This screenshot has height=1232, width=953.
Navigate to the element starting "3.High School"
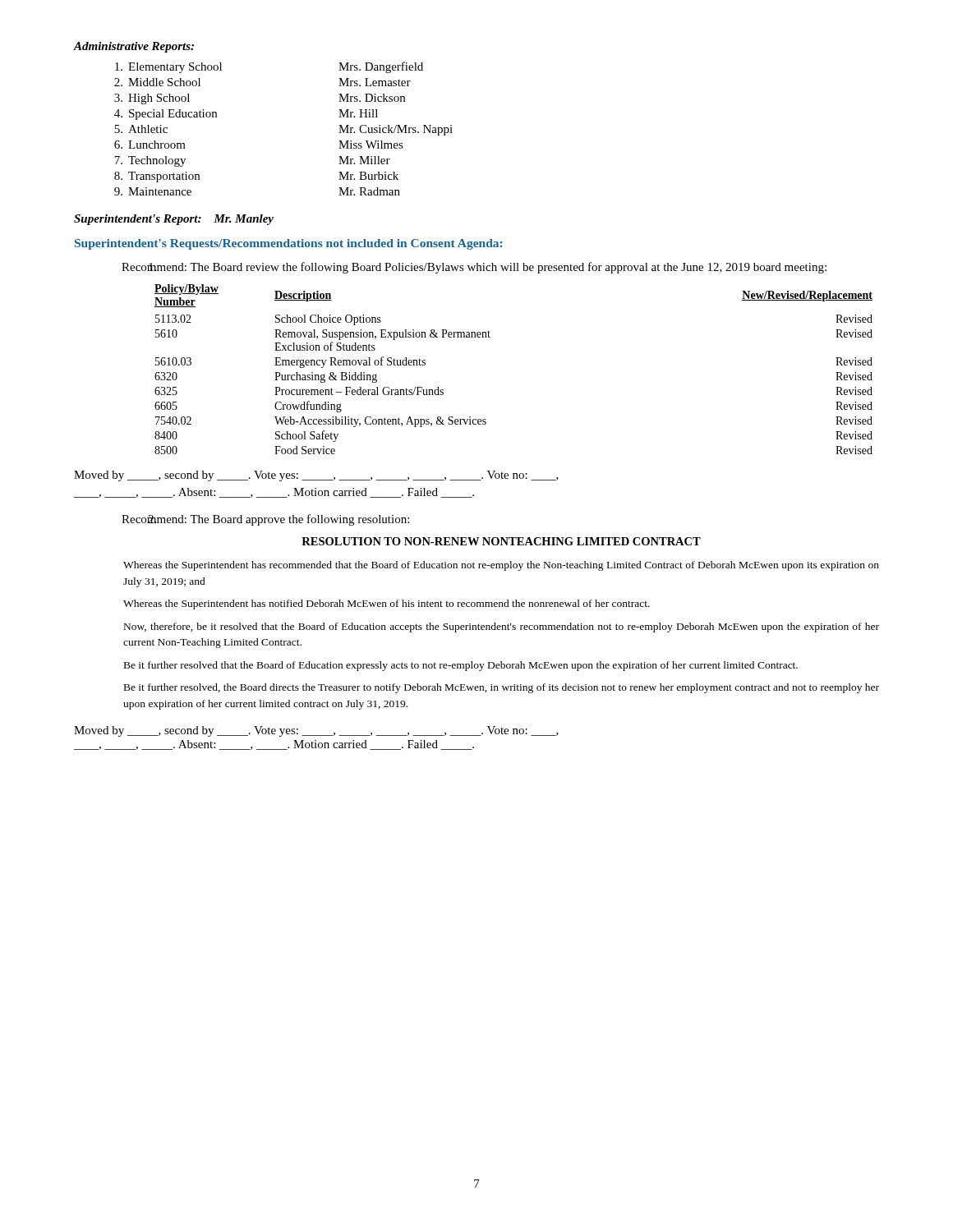[145, 98]
